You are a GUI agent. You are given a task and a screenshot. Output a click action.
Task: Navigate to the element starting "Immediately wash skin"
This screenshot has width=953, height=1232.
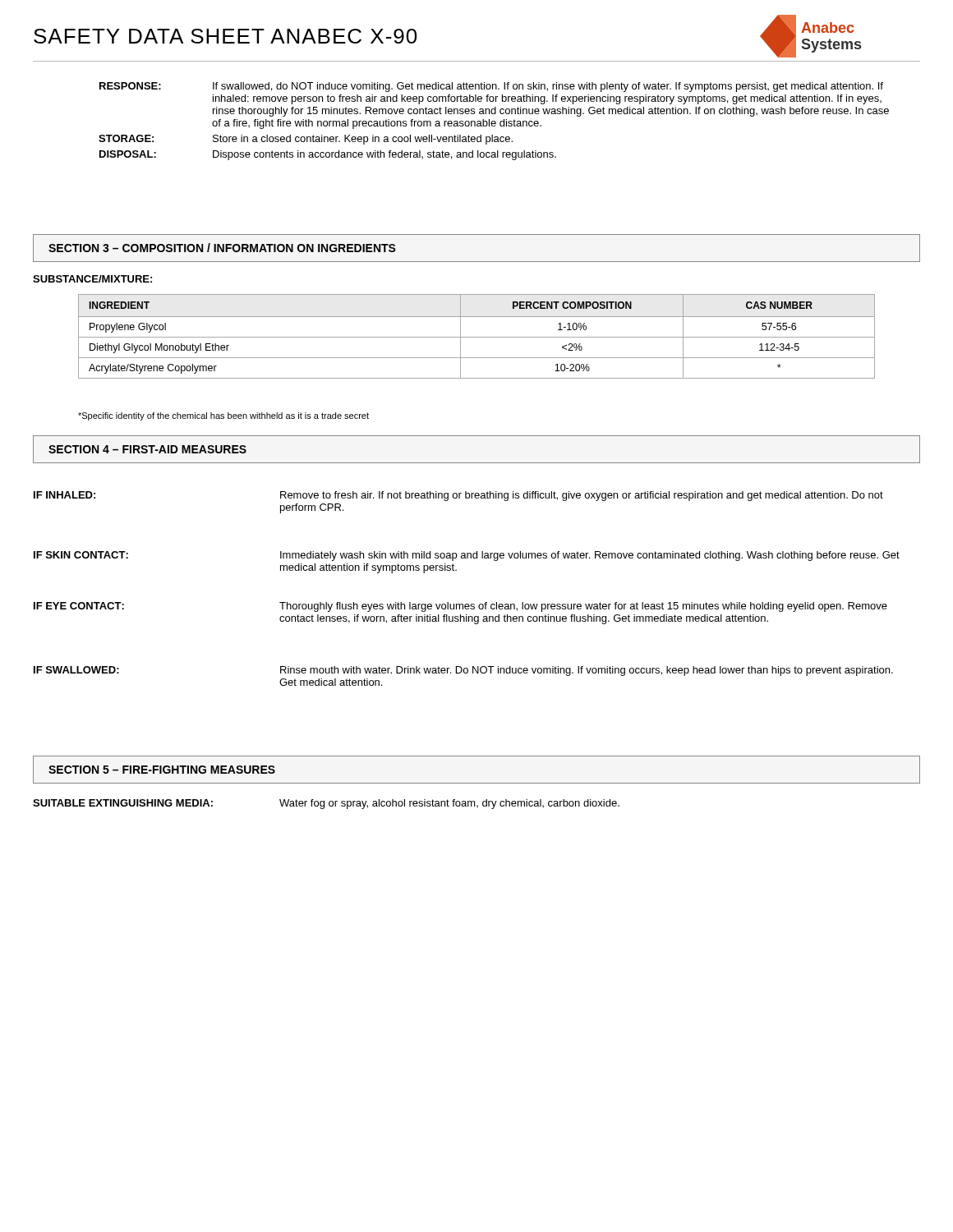click(589, 561)
